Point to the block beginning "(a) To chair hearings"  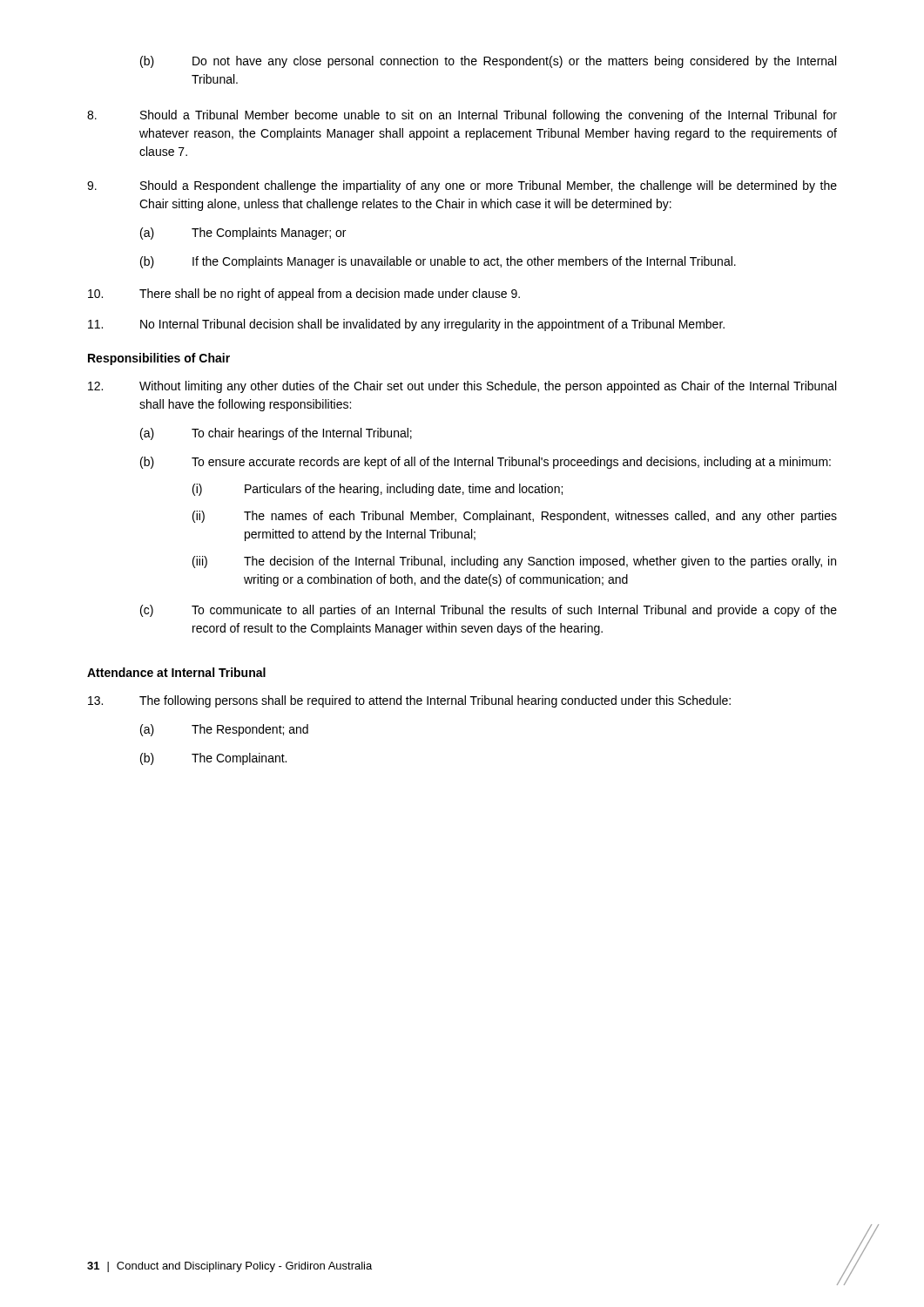(x=276, y=434)
